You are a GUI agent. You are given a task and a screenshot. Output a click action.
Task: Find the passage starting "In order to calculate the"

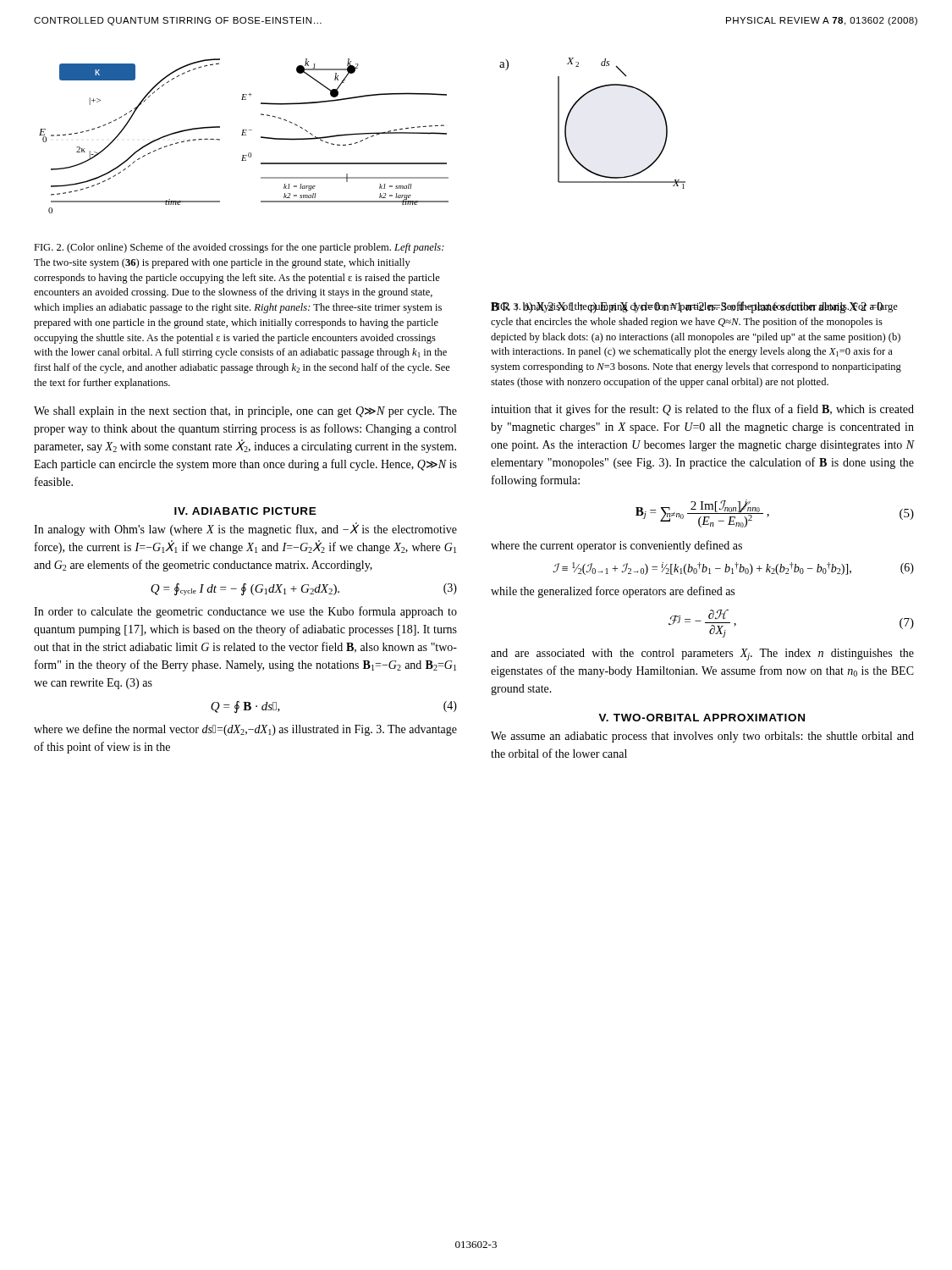[245, 647]
